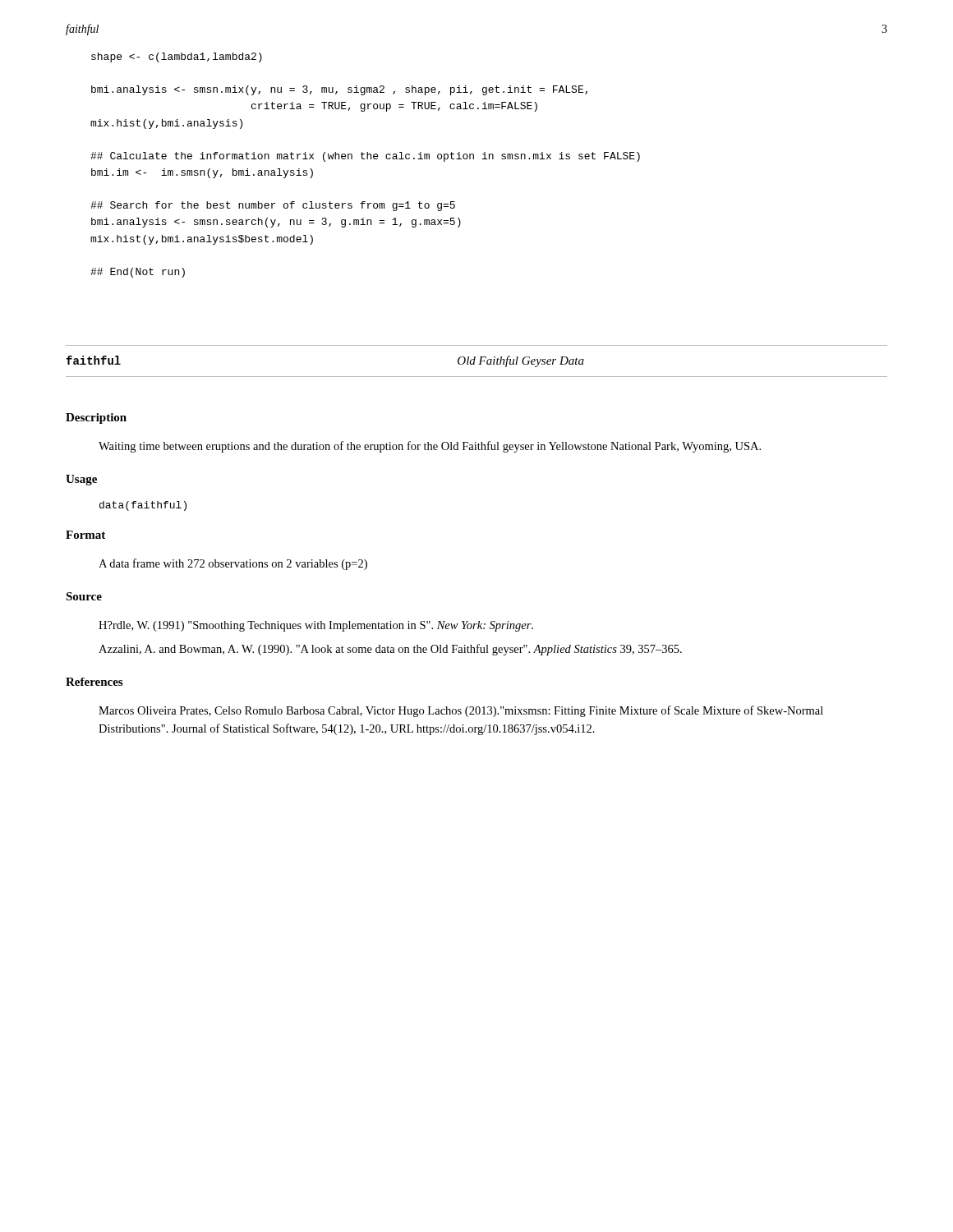Point to the passage starting "faithful Old Faithful"
This screenshot has height=1232, width=953.
click(476, 361)
